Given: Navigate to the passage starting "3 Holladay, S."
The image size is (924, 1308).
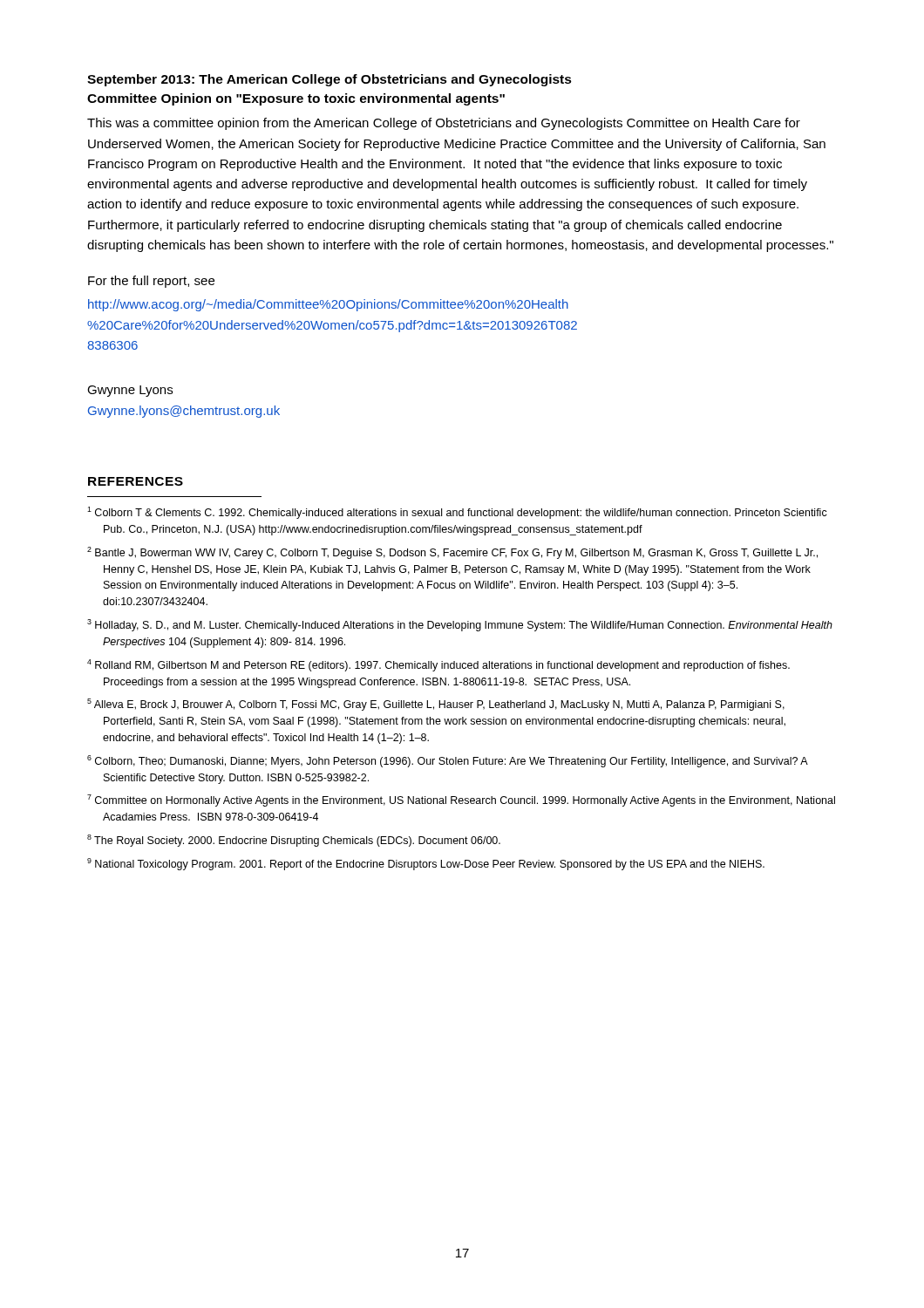Looking at the screenshot, I should [x=460, y=633].
